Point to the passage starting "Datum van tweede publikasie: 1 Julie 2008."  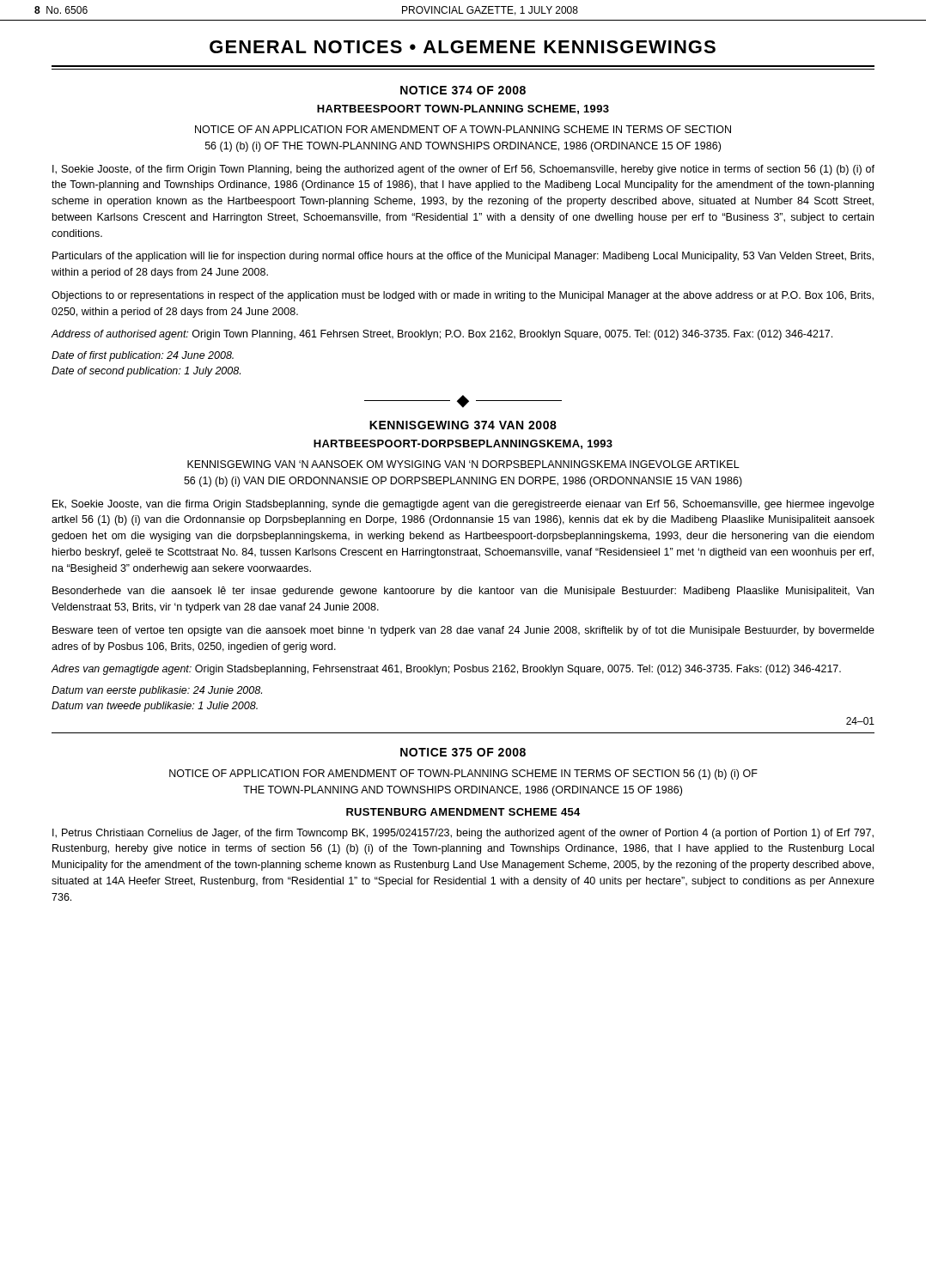(x=155, y=706)
